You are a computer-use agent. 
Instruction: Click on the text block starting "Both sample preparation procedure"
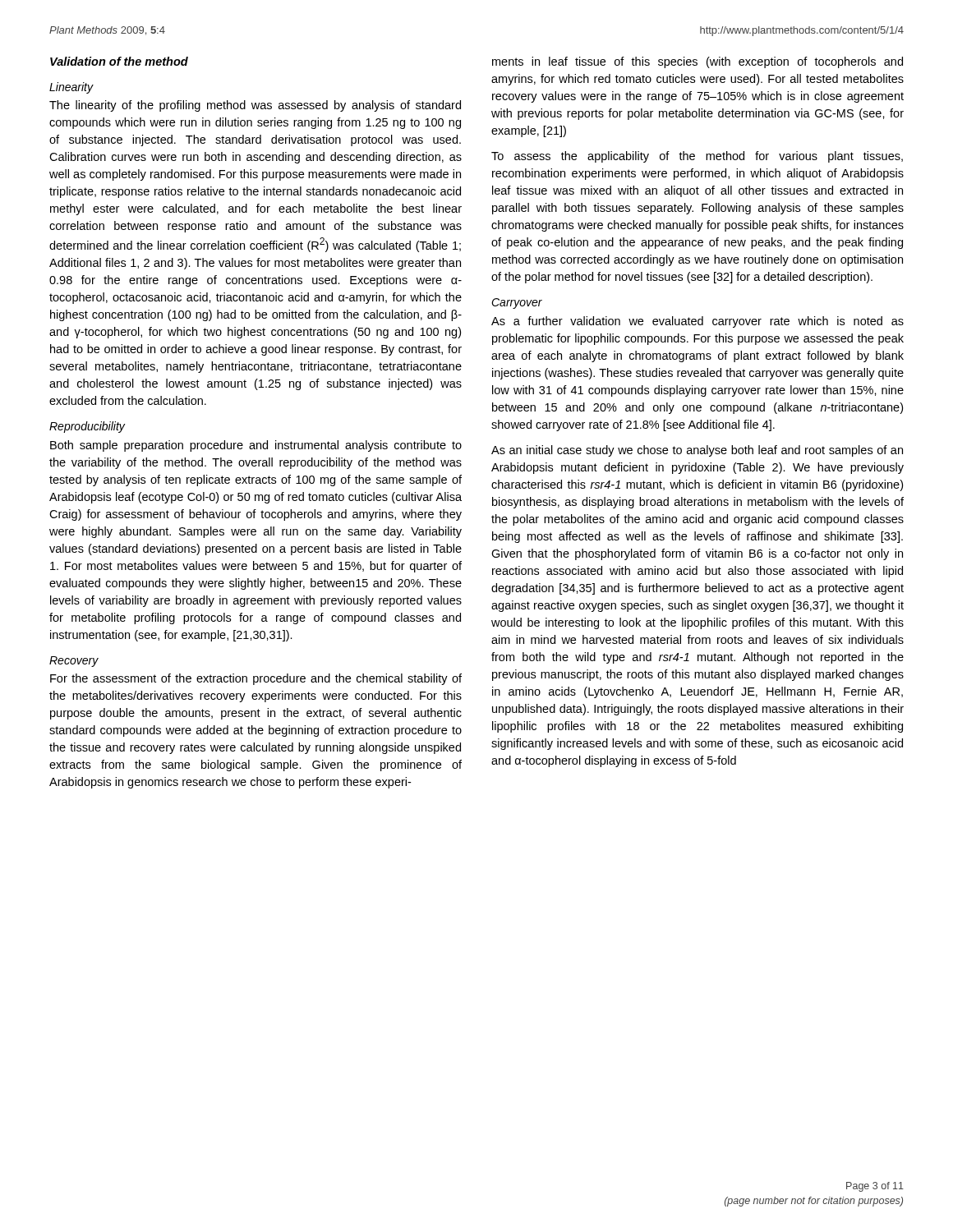pyautogui.click(x=255, y=540)
